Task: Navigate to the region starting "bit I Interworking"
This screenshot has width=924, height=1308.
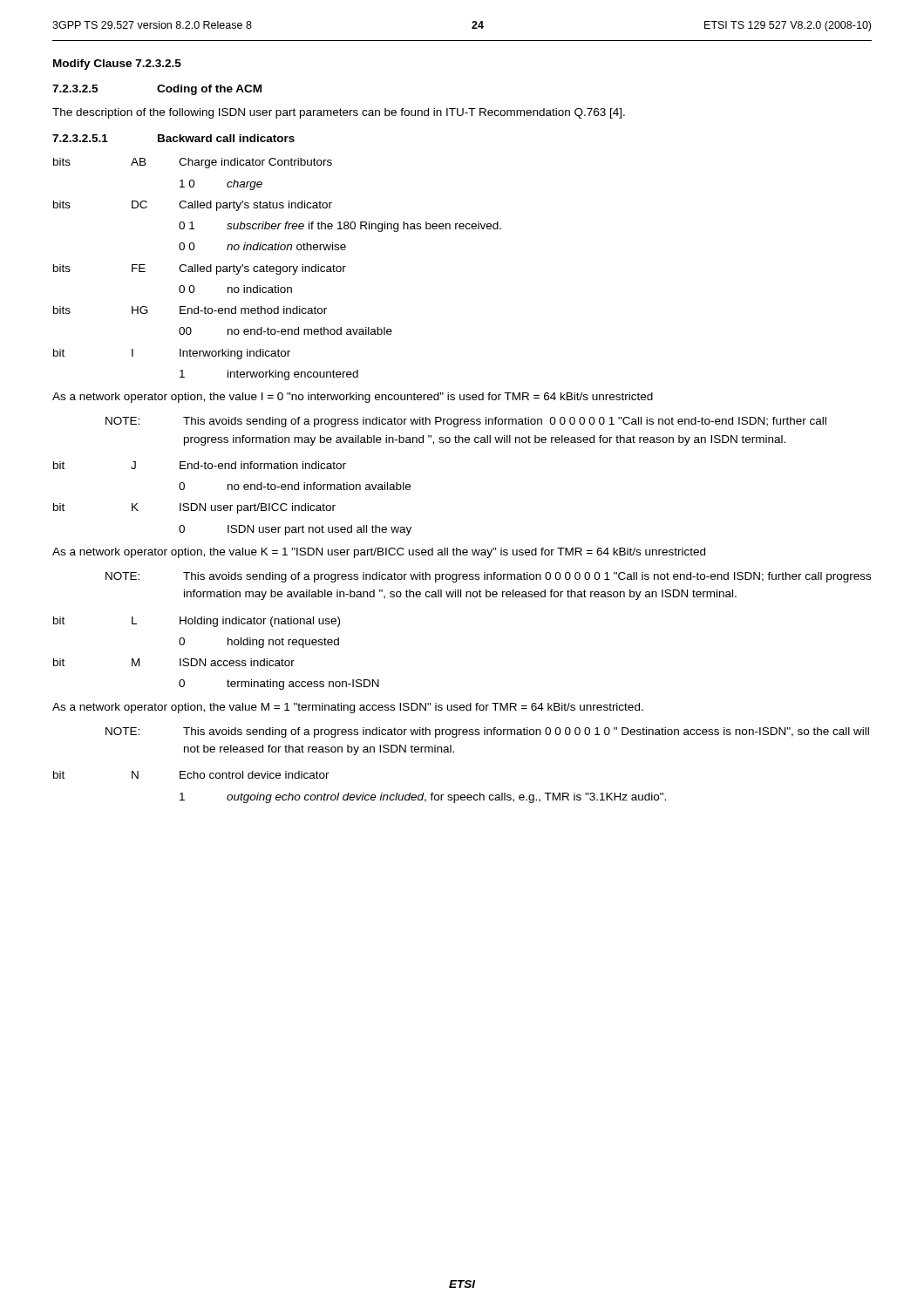Action: 57,354
